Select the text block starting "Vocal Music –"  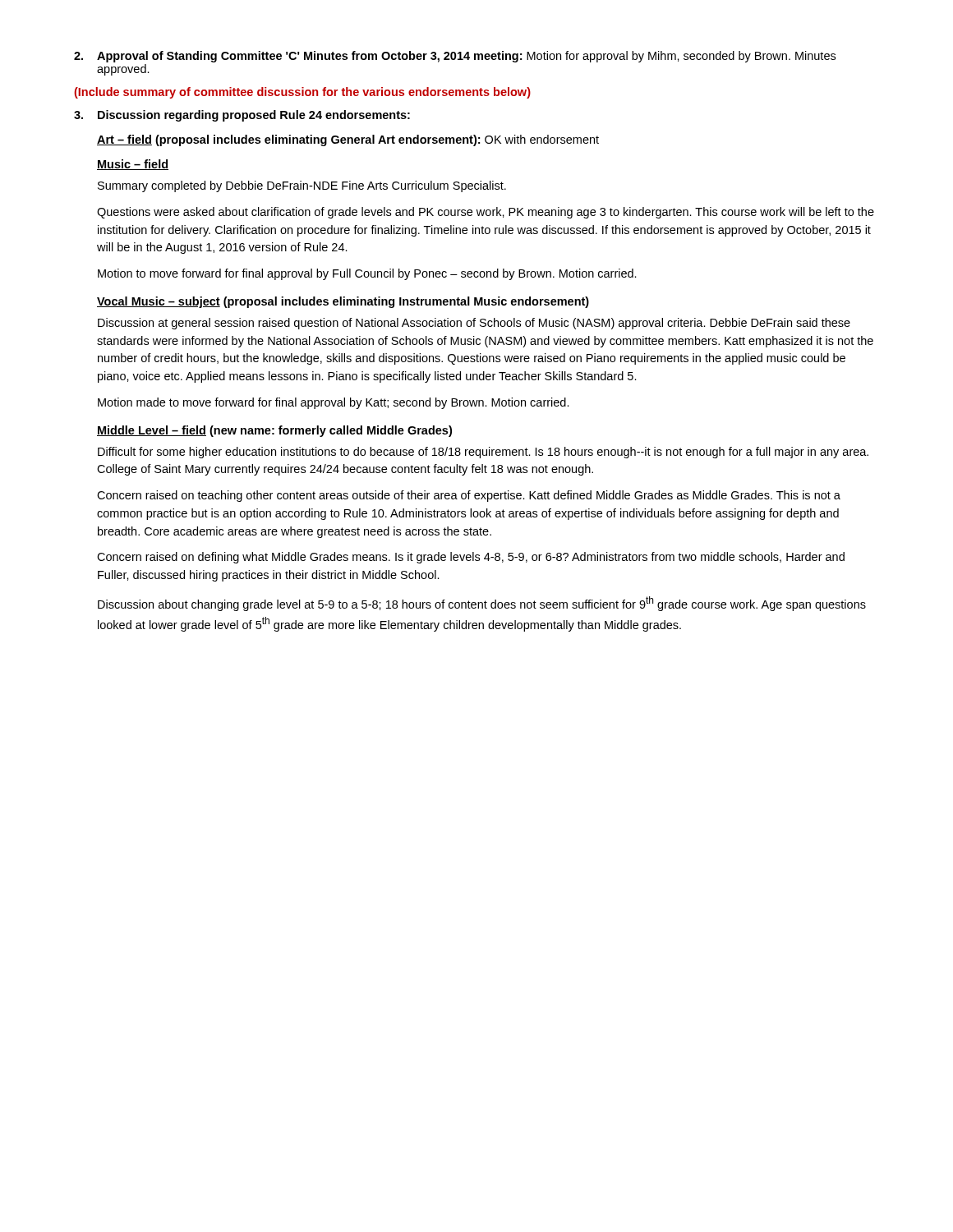(343, 301)
